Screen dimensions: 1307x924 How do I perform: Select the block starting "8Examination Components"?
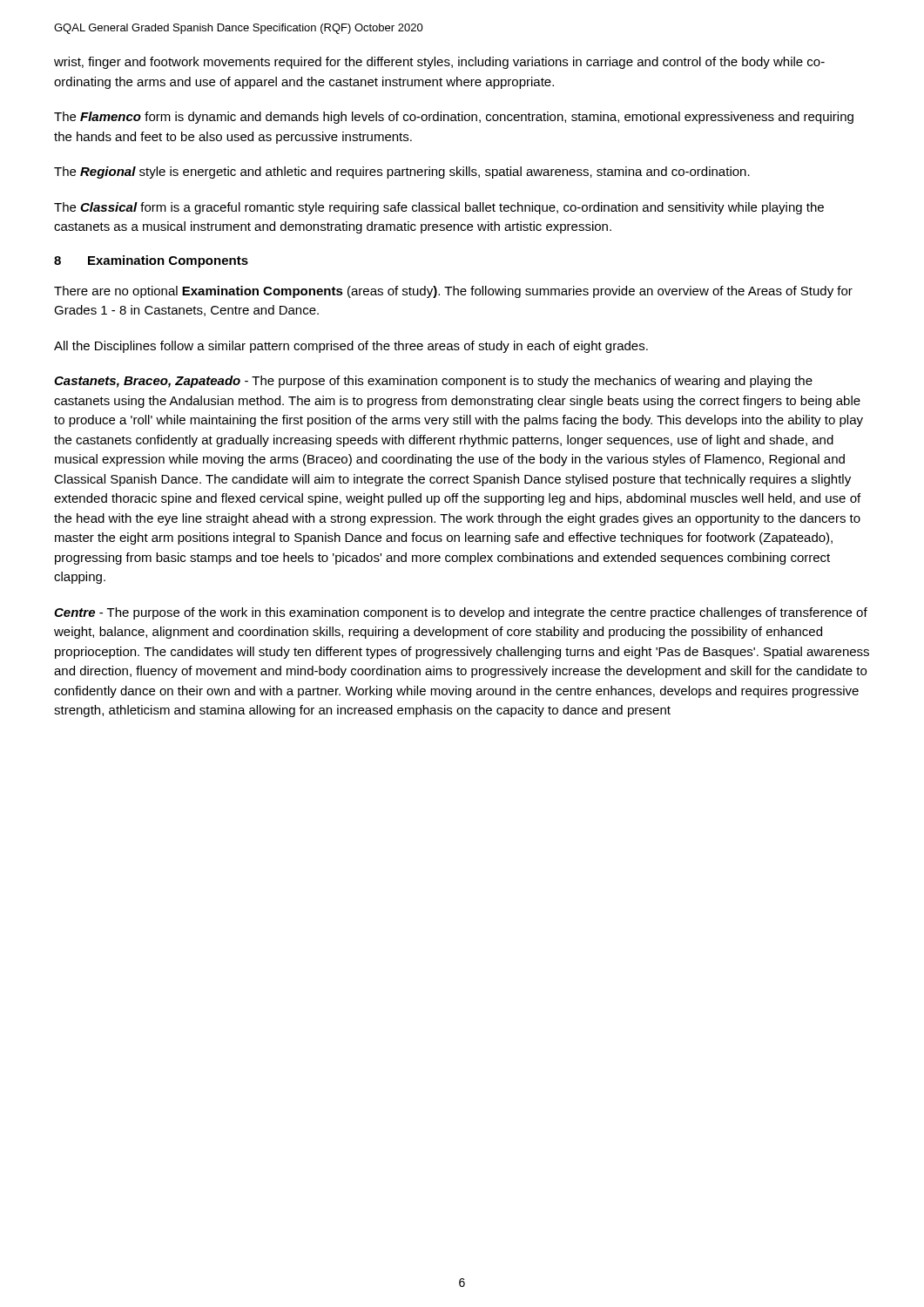pyautogui.click(x=151, y=260)
